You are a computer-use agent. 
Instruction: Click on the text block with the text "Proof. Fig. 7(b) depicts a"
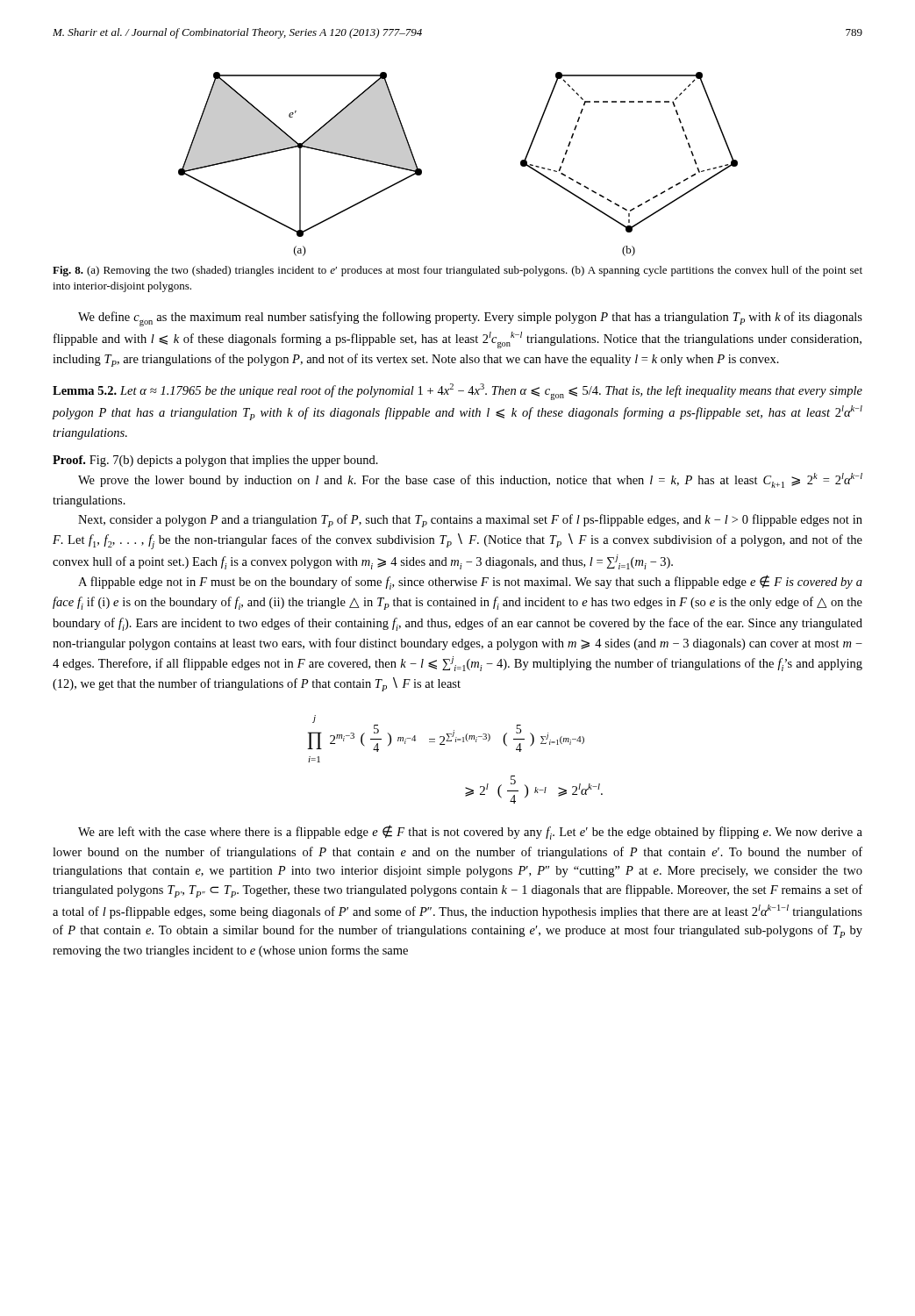click(216, 460)
